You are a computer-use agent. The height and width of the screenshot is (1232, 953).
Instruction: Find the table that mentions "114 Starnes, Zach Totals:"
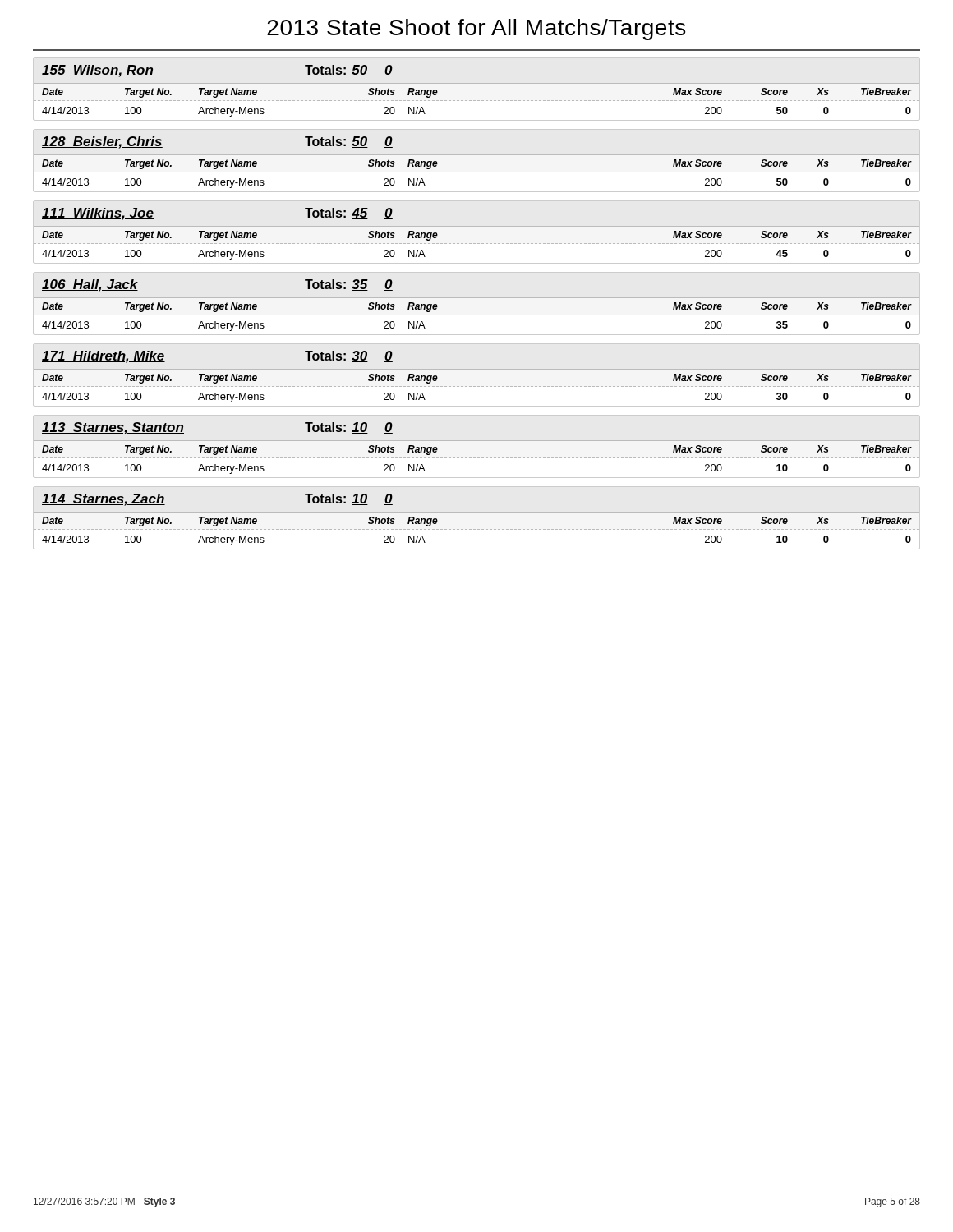(x=476, y=518)
